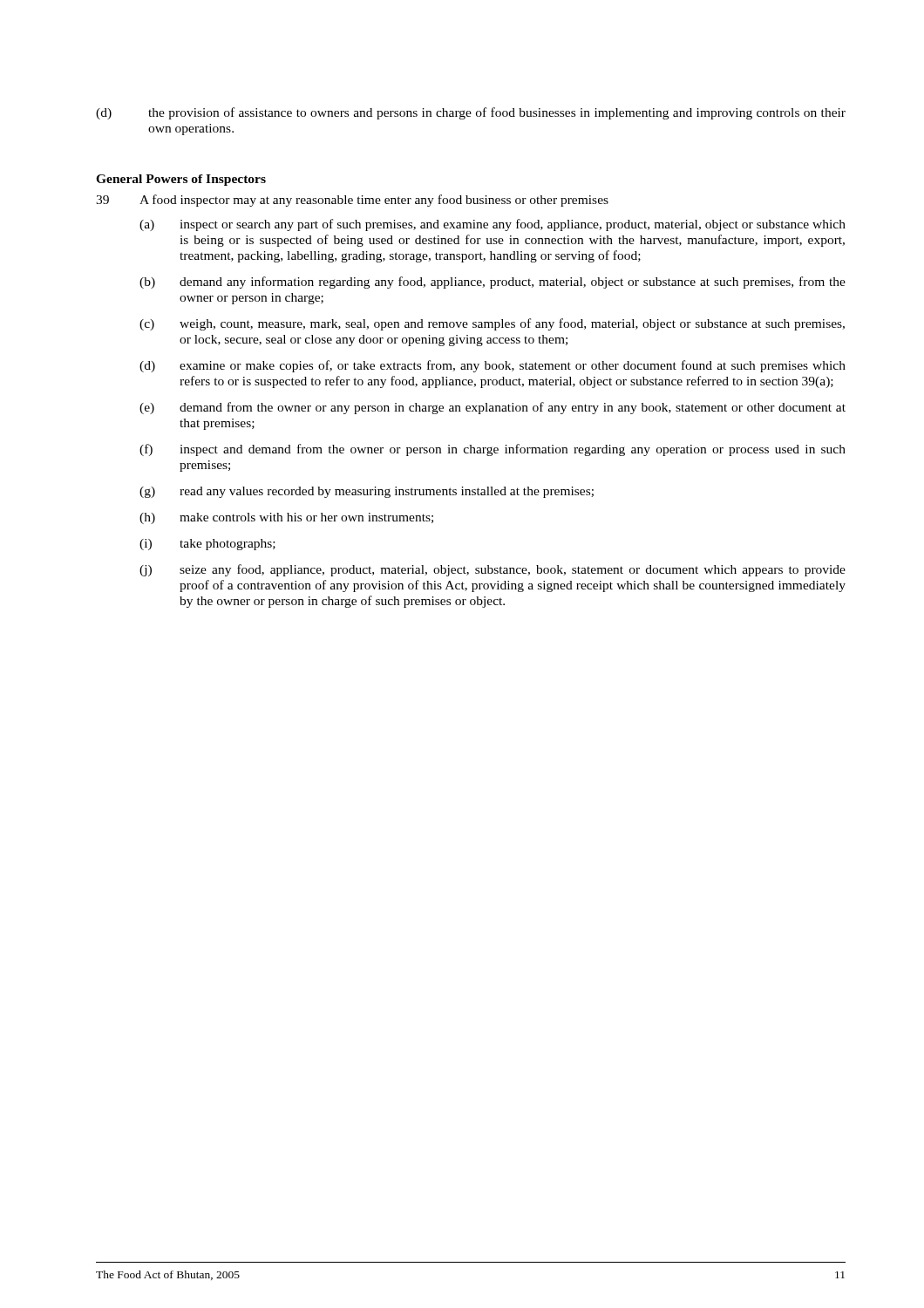Click where it says "General Powers of Inspectors"
The image size is (924, 1308).
coord(181,178)
